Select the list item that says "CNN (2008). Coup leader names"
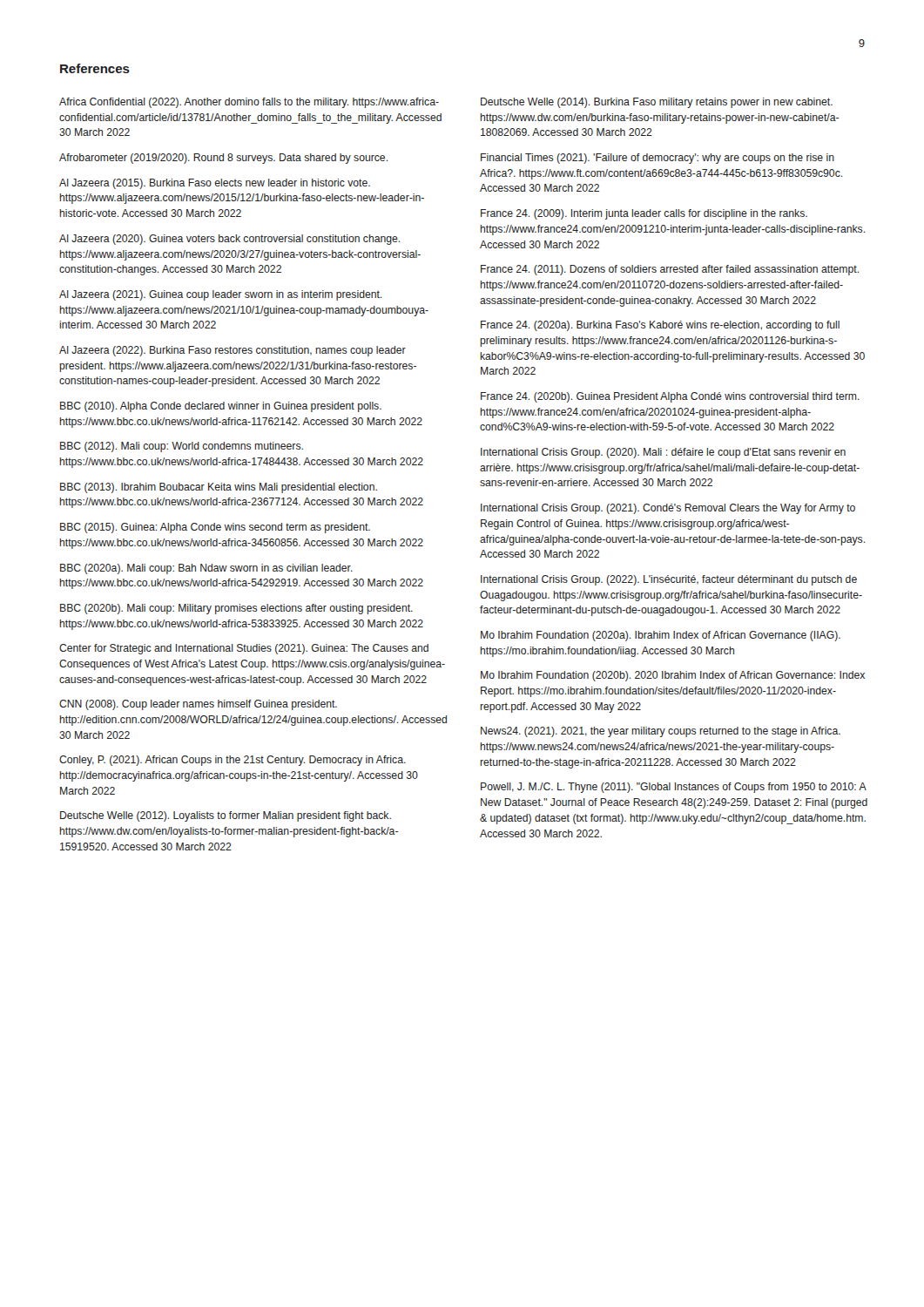This screenshot has width=924, height=1307. pos(253,720)
